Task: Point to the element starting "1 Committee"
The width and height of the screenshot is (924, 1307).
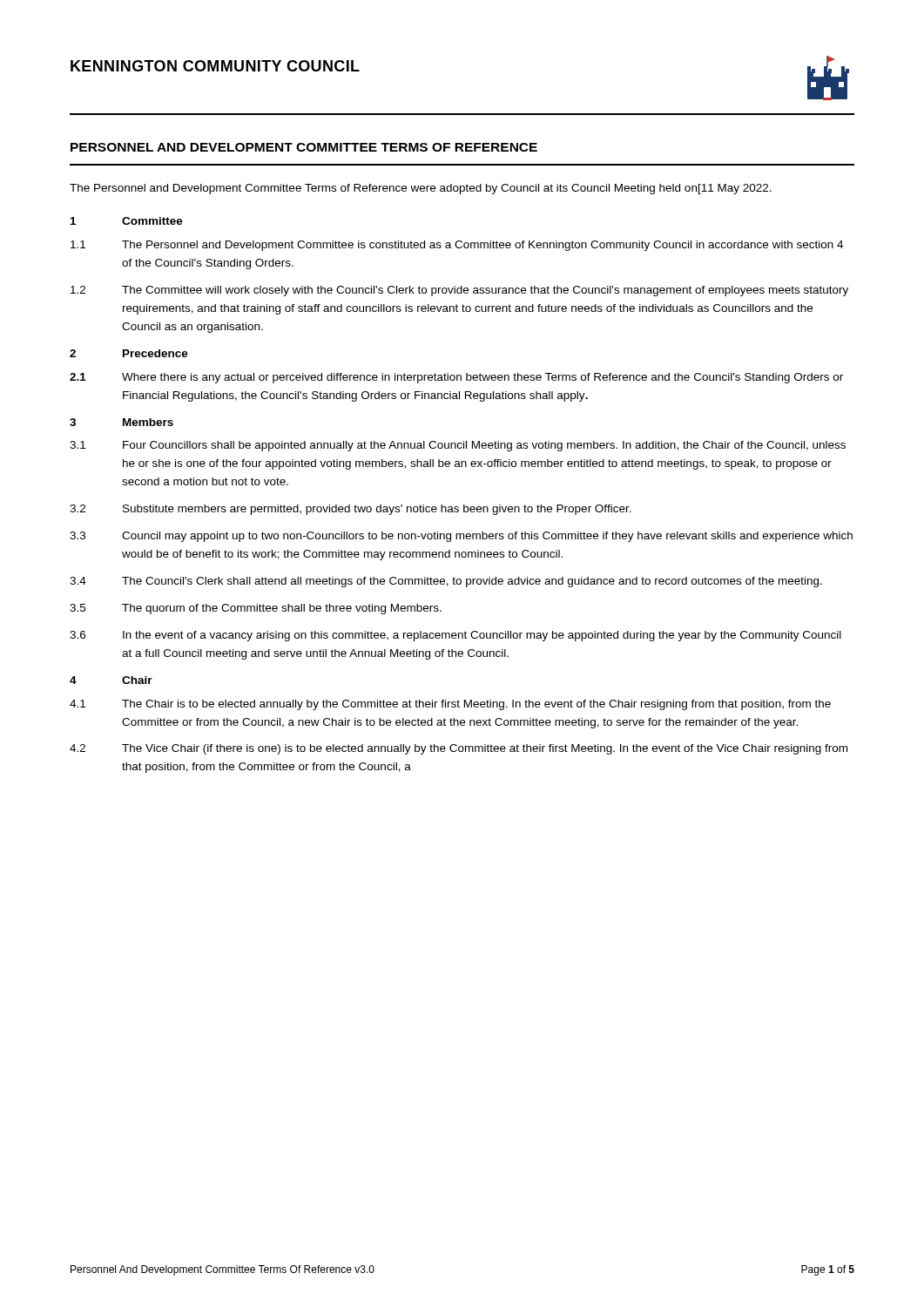Action: click(x=126, y=222)
